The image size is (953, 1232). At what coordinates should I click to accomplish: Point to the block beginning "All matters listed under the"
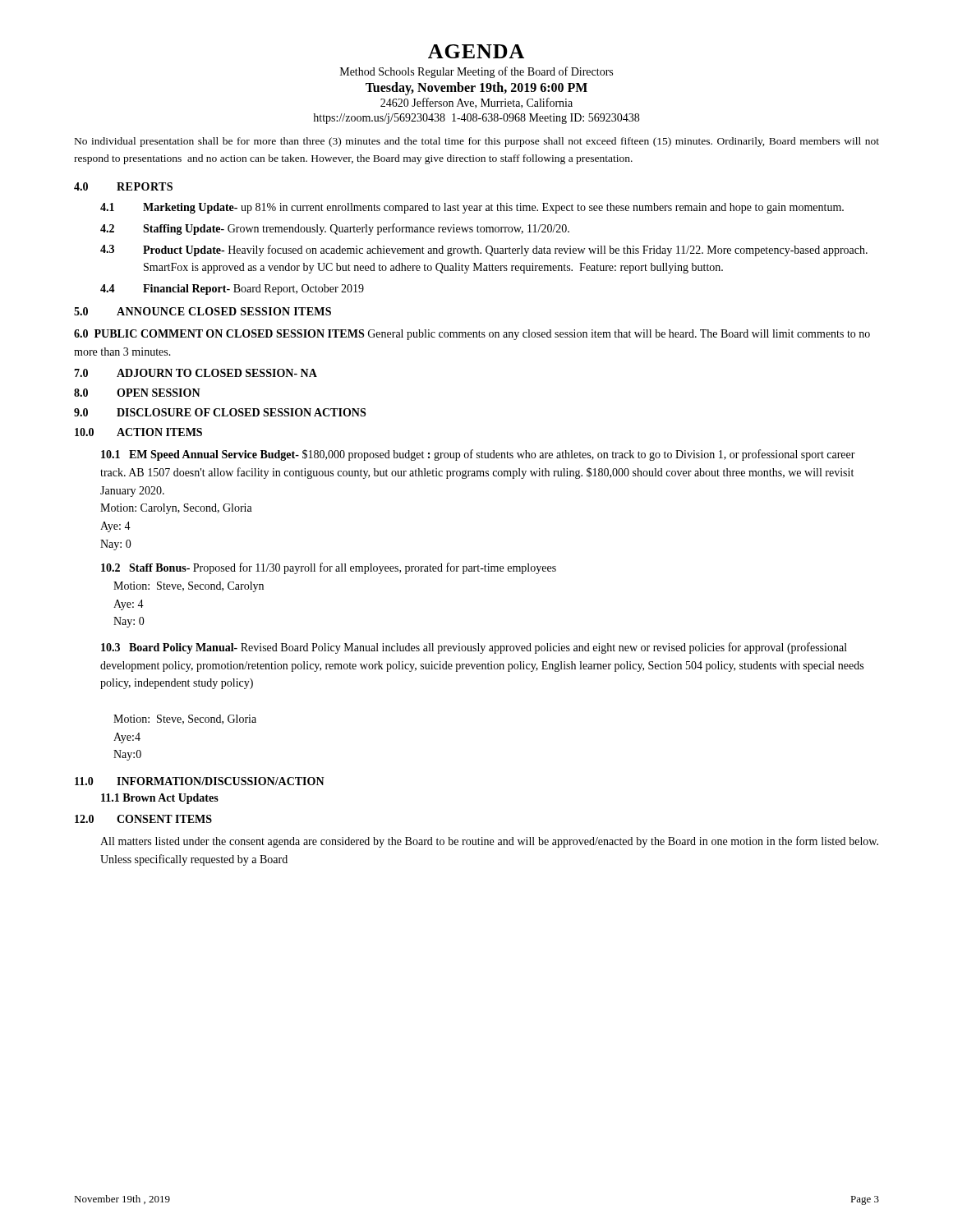tap(490, 850)
